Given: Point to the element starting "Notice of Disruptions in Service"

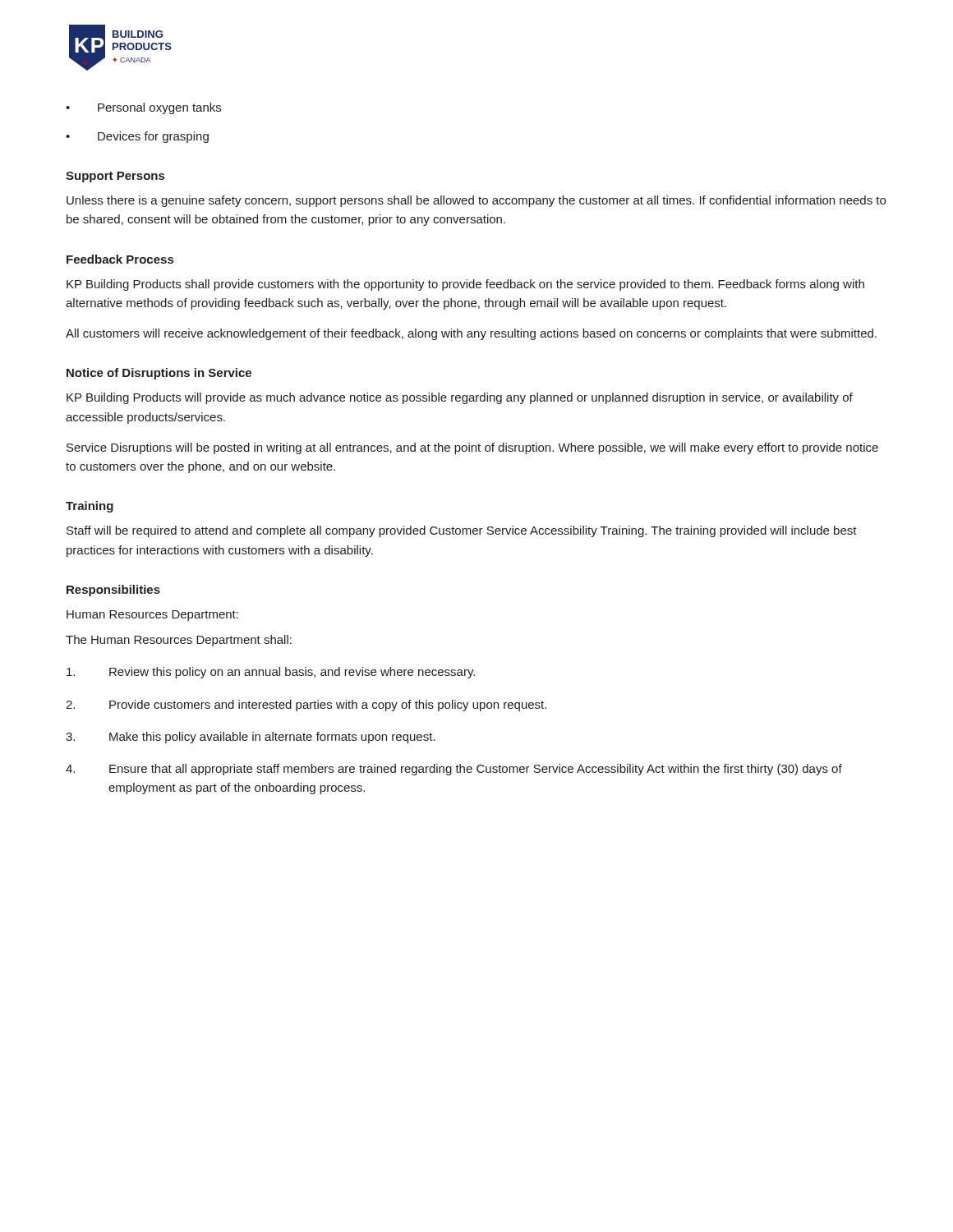Looking at the screenshot, I should point(159,373).
